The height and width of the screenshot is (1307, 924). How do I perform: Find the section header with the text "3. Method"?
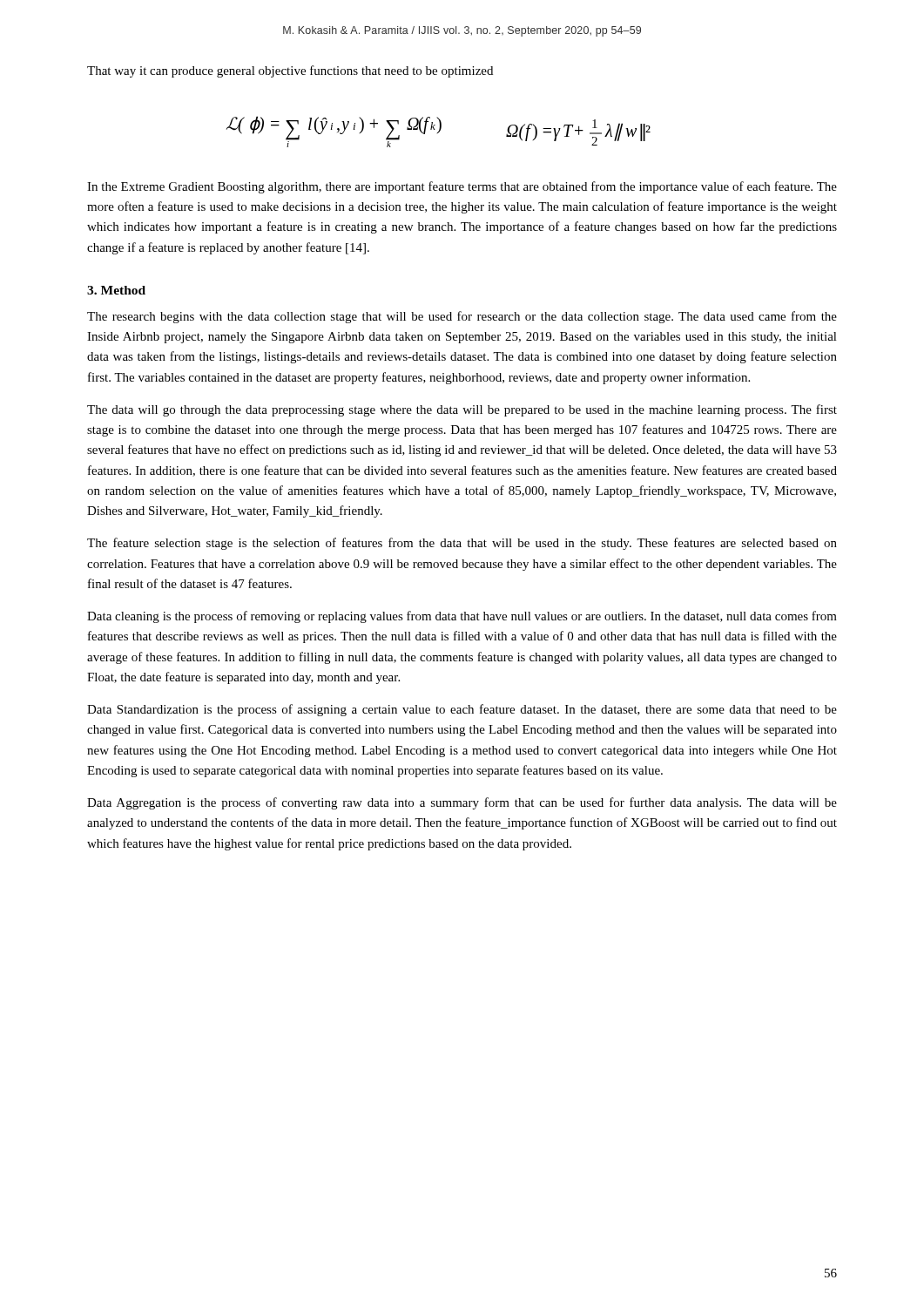coord(116,290)
